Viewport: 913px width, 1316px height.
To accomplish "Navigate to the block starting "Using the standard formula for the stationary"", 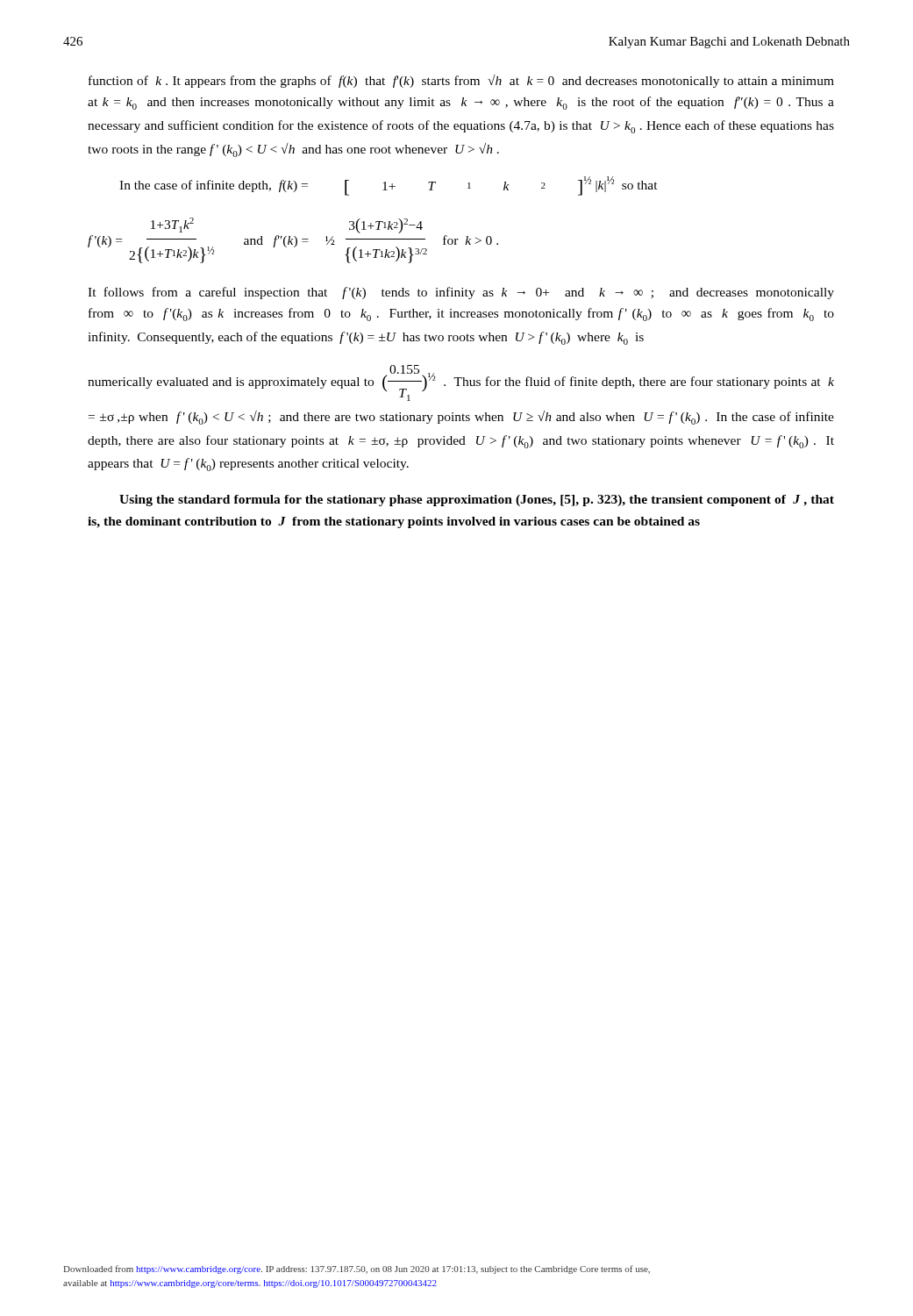I will (461, 510).
